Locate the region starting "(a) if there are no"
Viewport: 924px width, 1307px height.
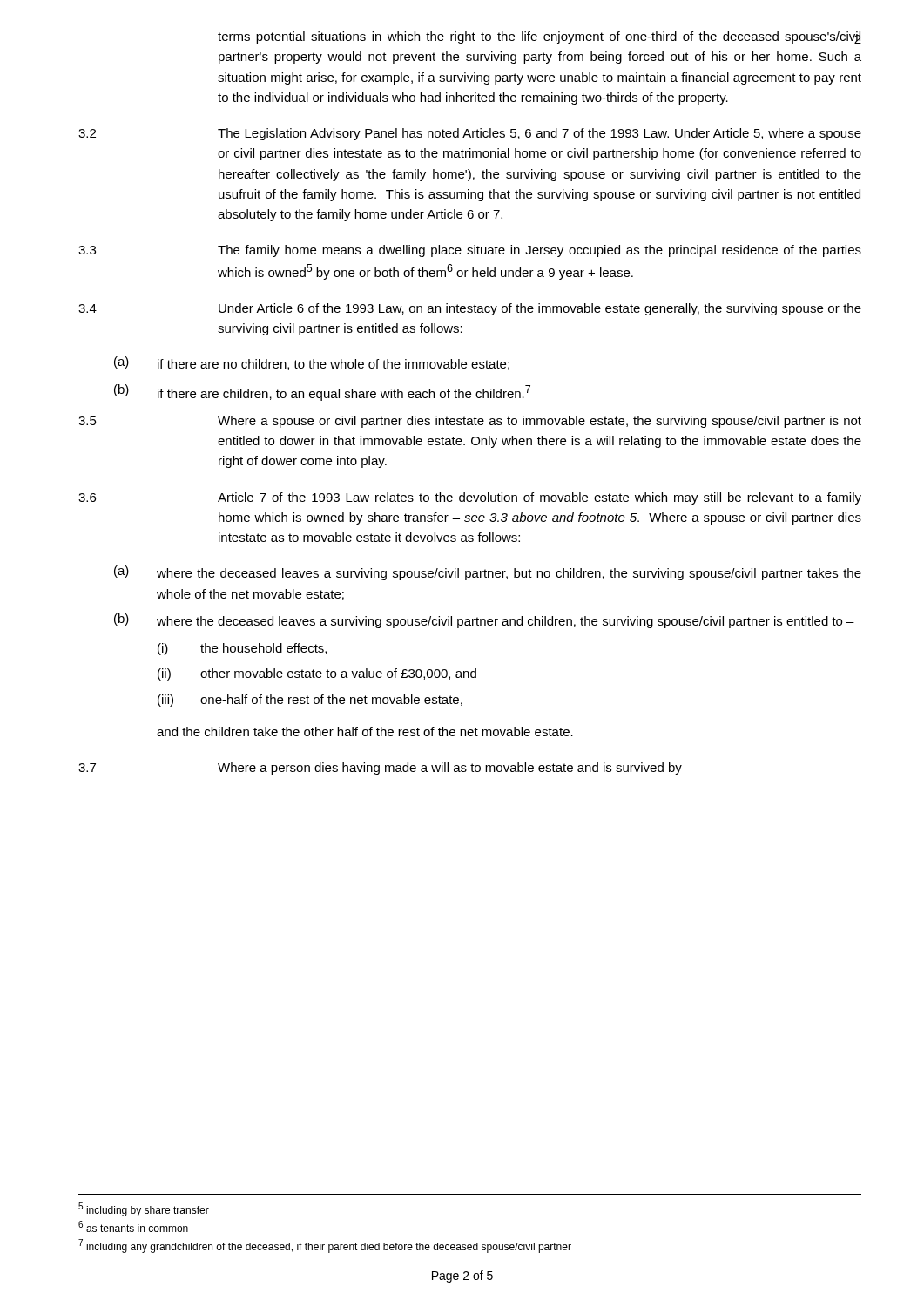[x=487, y=364]
